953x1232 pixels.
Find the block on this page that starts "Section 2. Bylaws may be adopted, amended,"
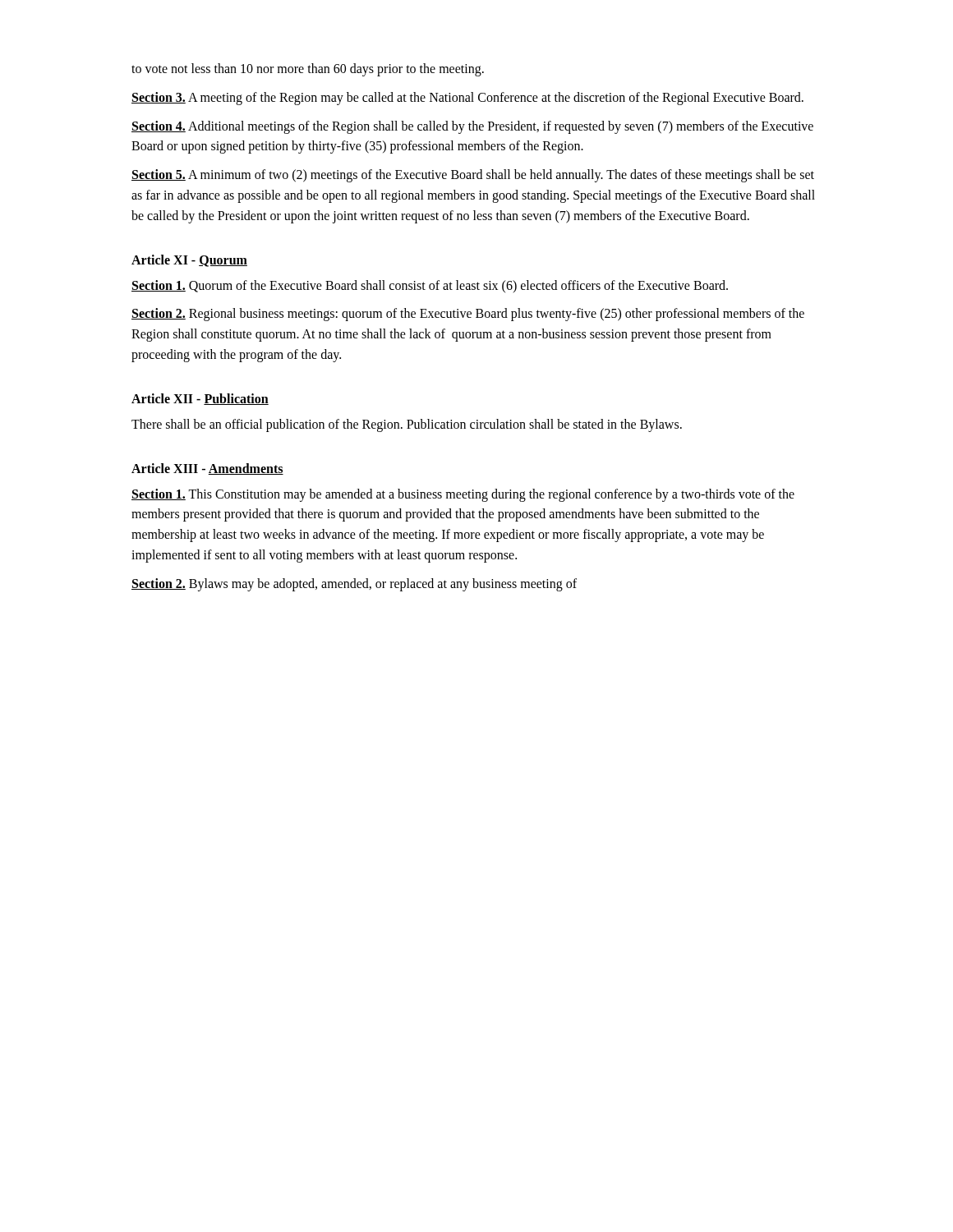[x=354, y=583]
